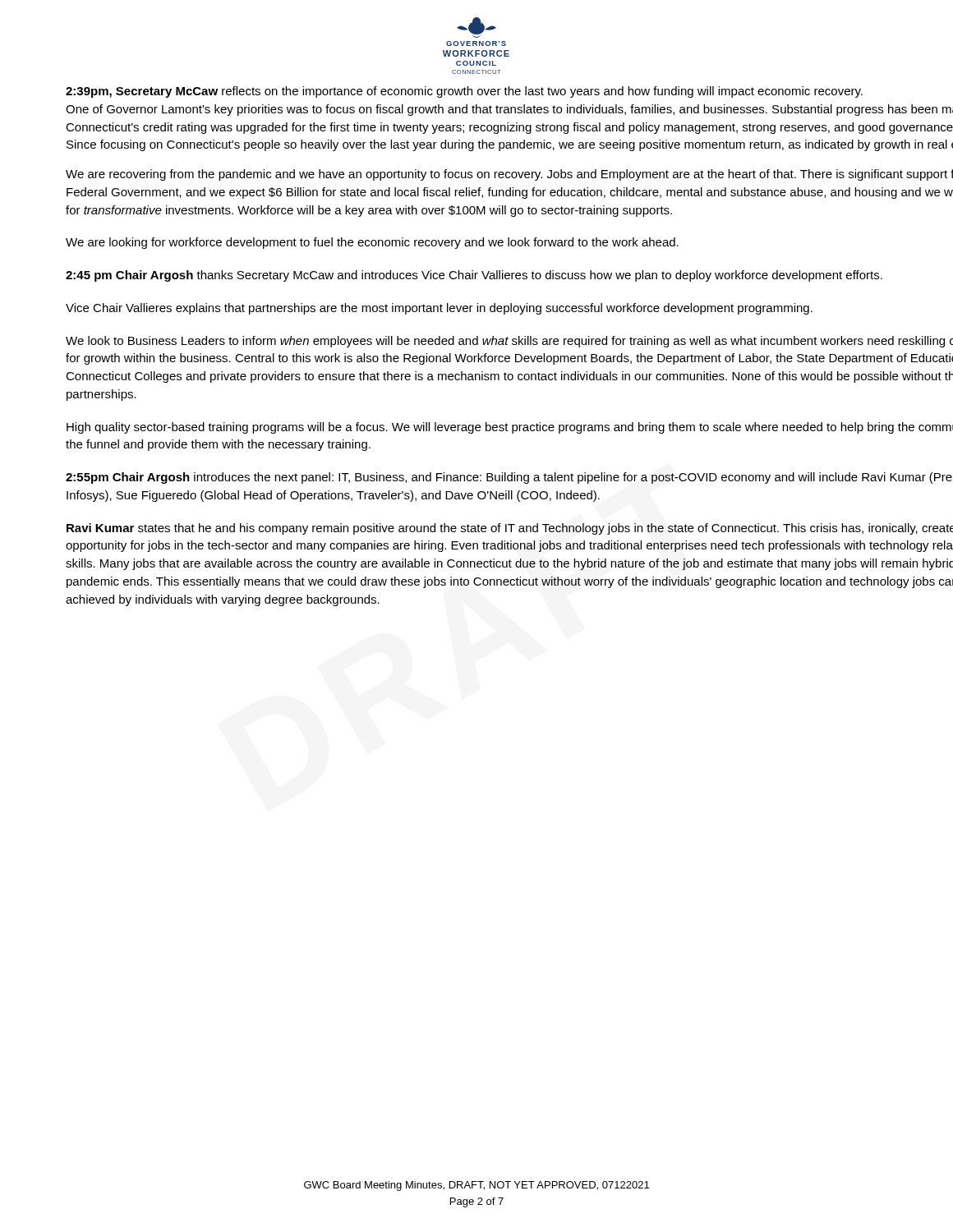Select the text block containing "High quality sector-based training programs will be"
Image resolution: width=953 pixels, height=1232 pixels.
(x=509, y=436)
